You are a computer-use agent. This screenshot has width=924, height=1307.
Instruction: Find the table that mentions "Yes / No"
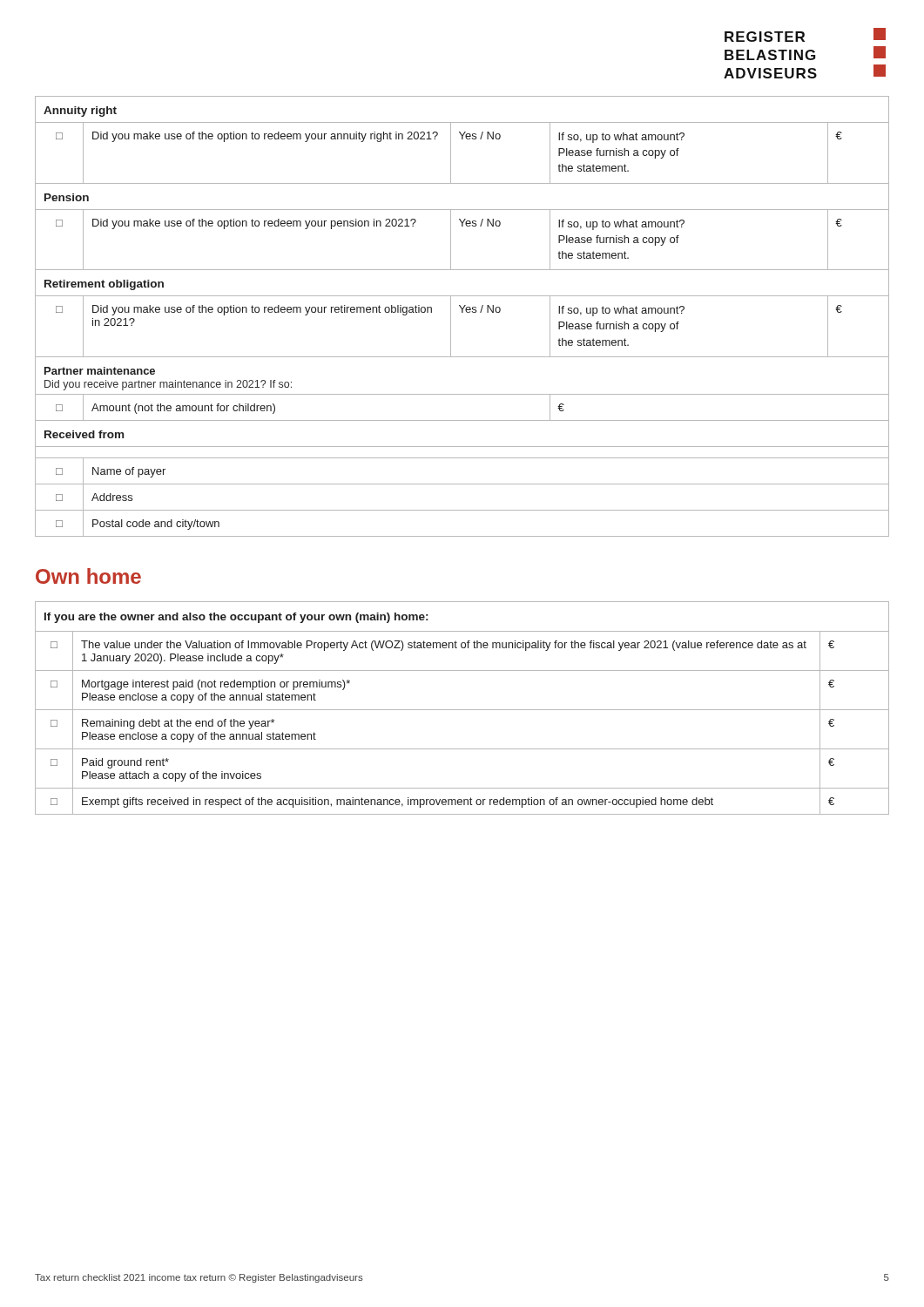(462, 316)
